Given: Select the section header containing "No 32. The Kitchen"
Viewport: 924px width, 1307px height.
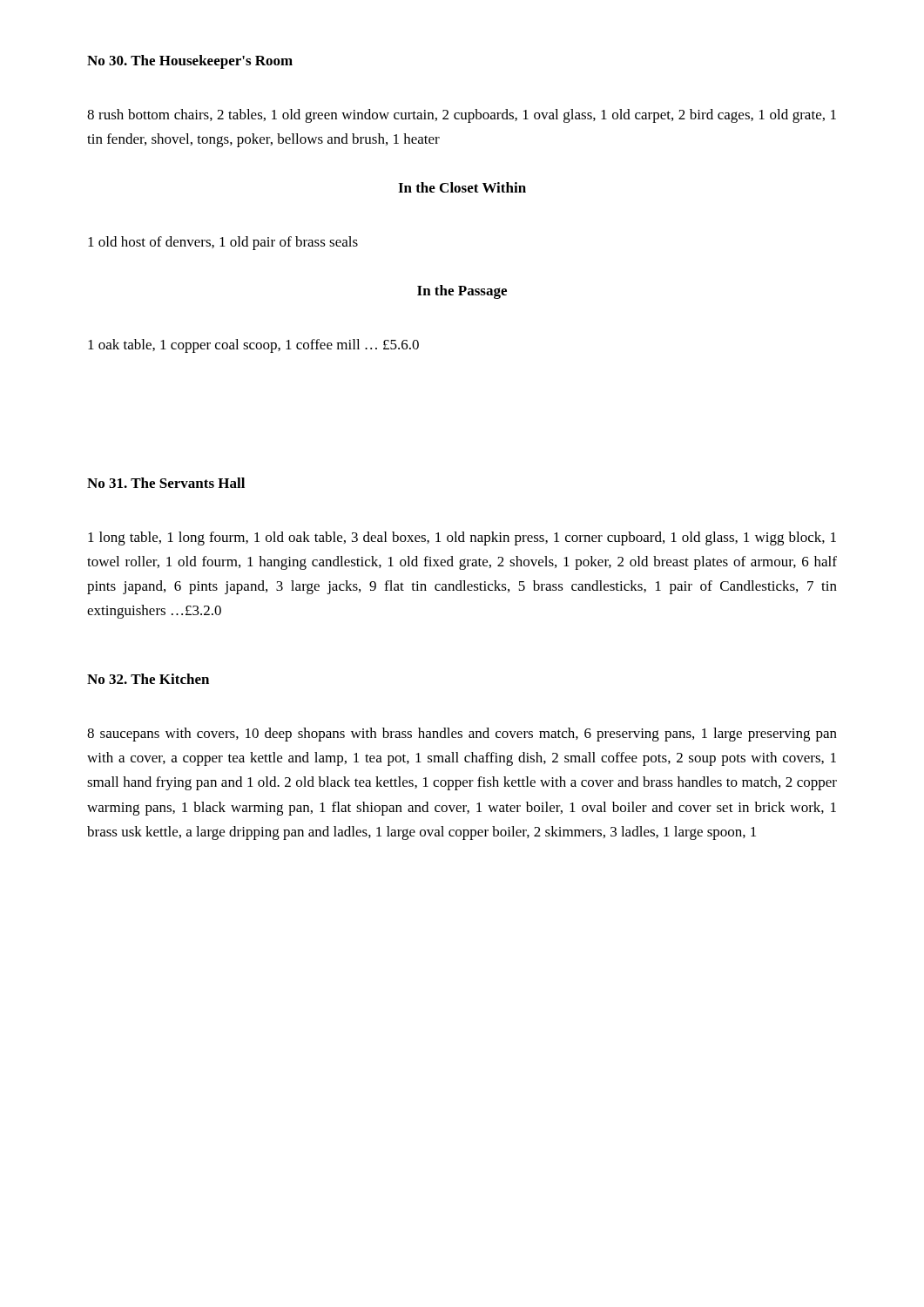Looking at the screenshot, I should pos(148,680).
